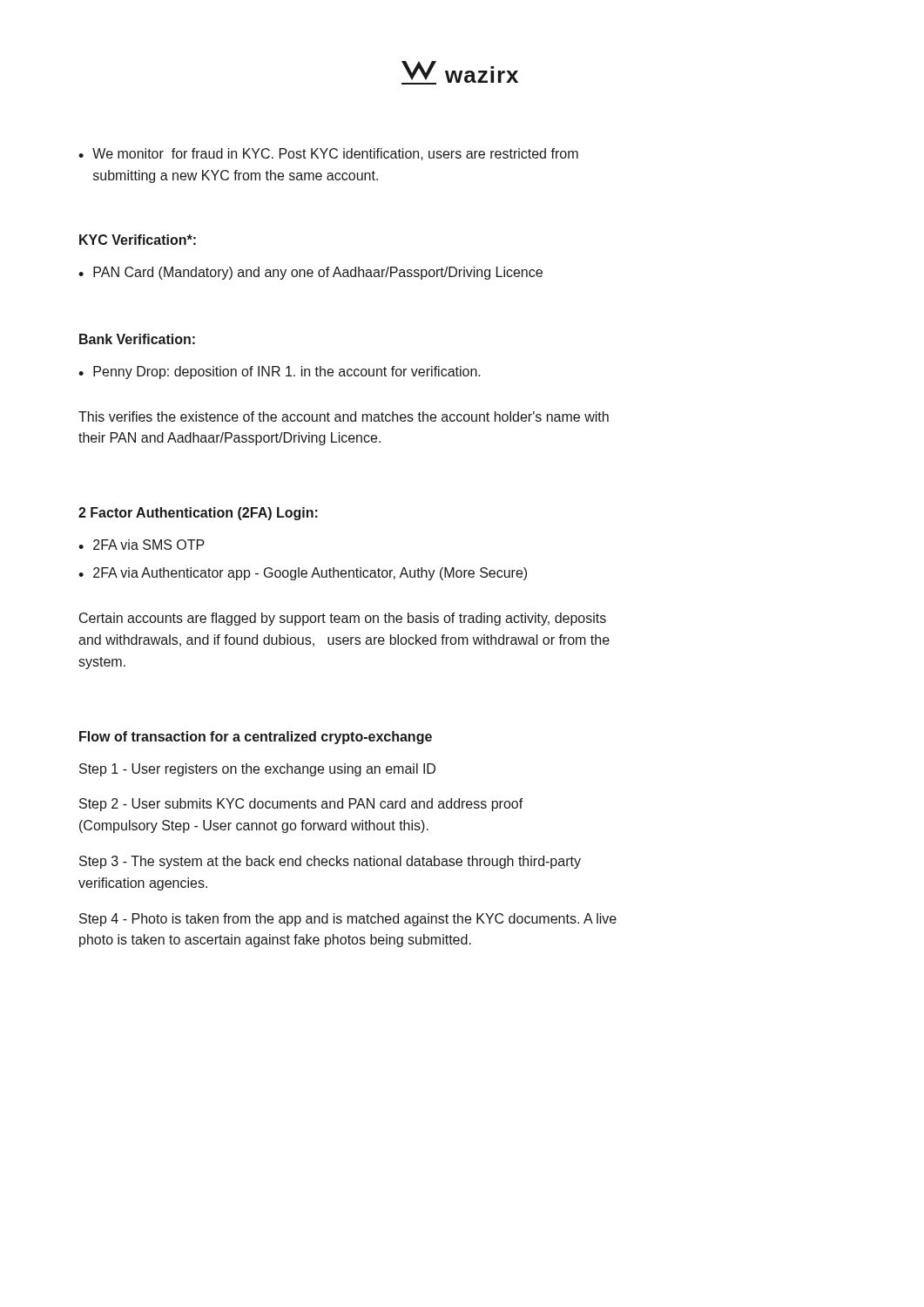Locate the block of text that opens with "Step 4 - Photo is taken from the"
This screenshot has width=924, height=1307.
click(x=348, y=929)
